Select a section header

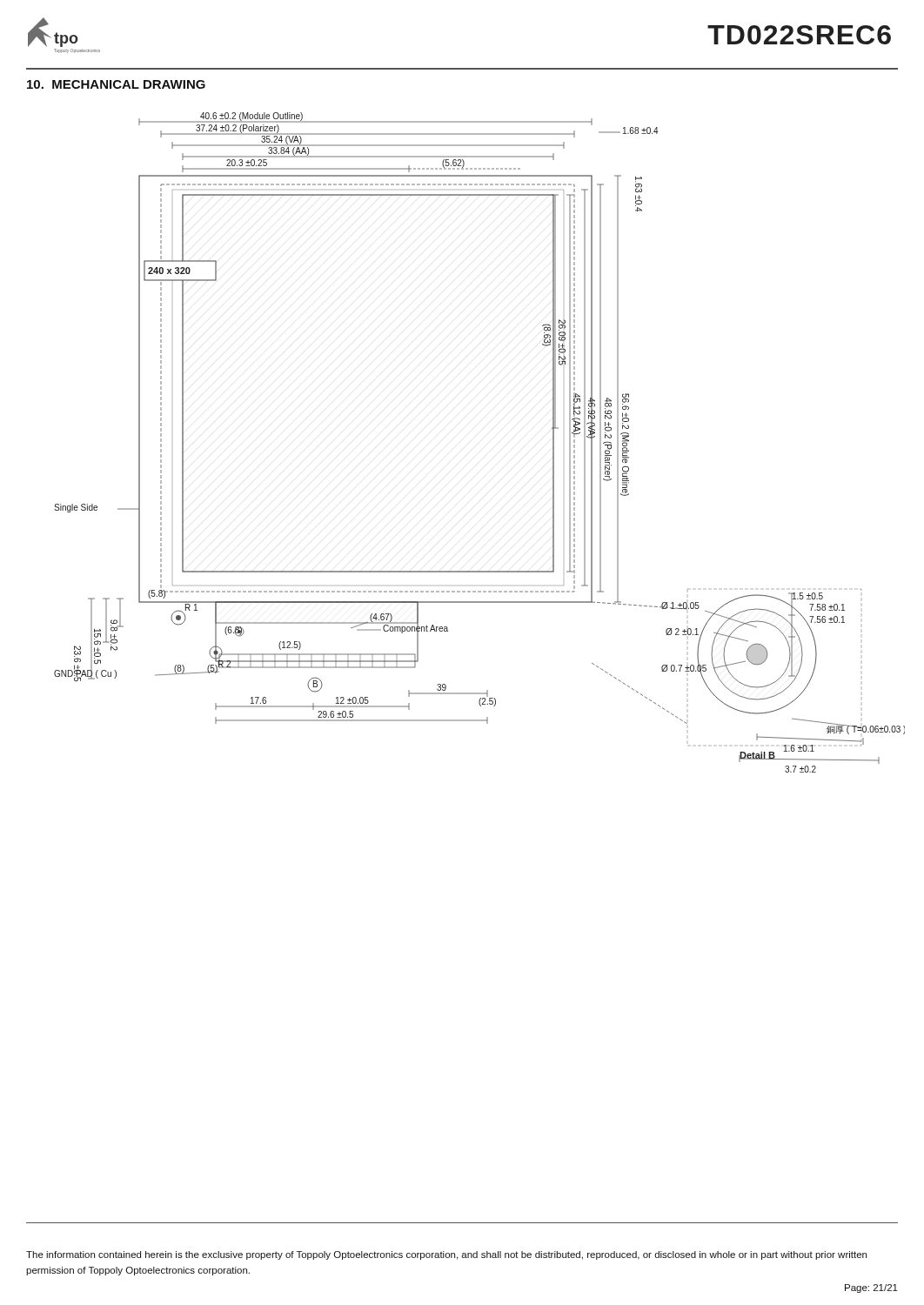116,84
